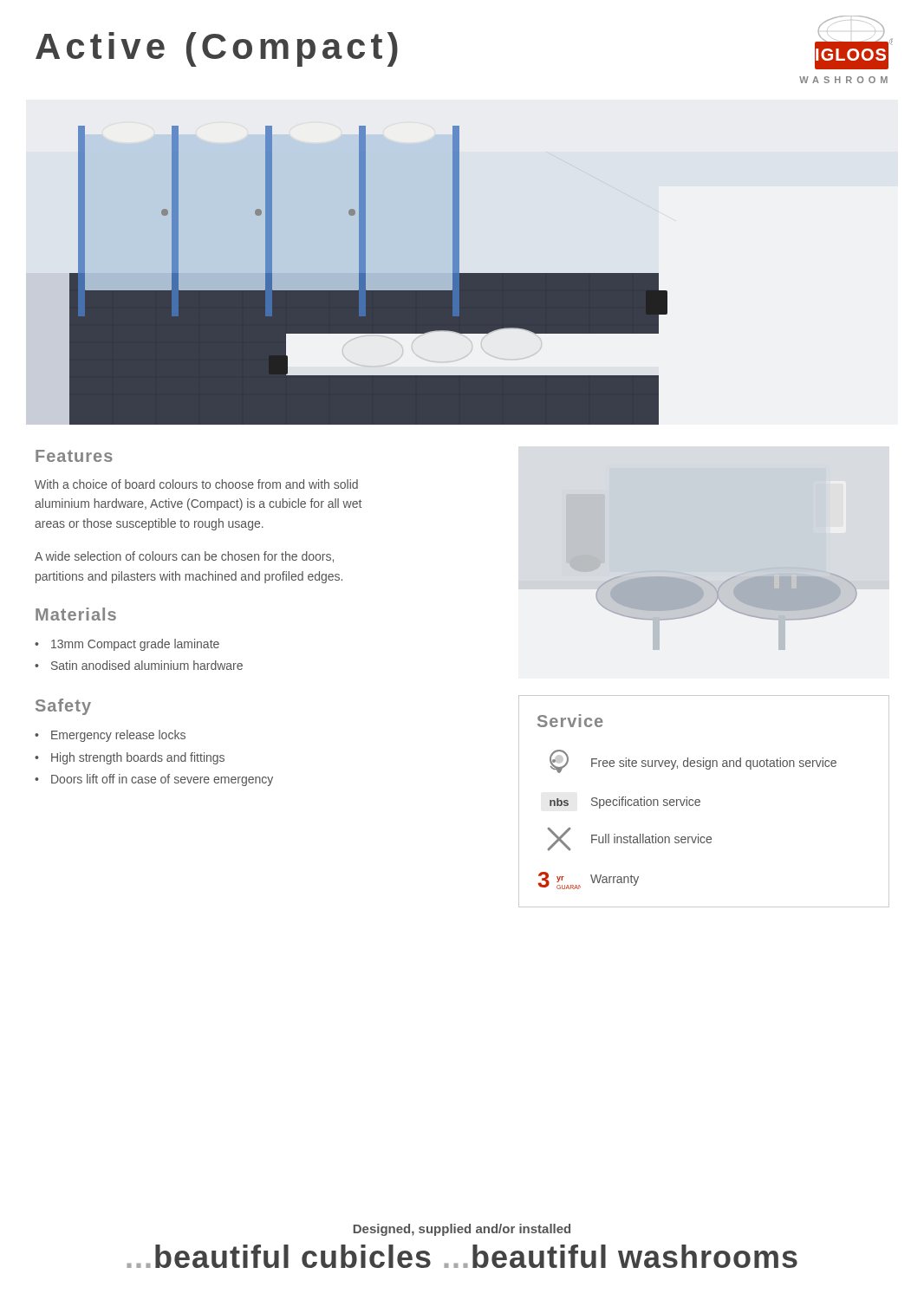Find the block starting "Free site survey, design and quotation service"
The image size is (924, 1300).
tap(714, 763)
